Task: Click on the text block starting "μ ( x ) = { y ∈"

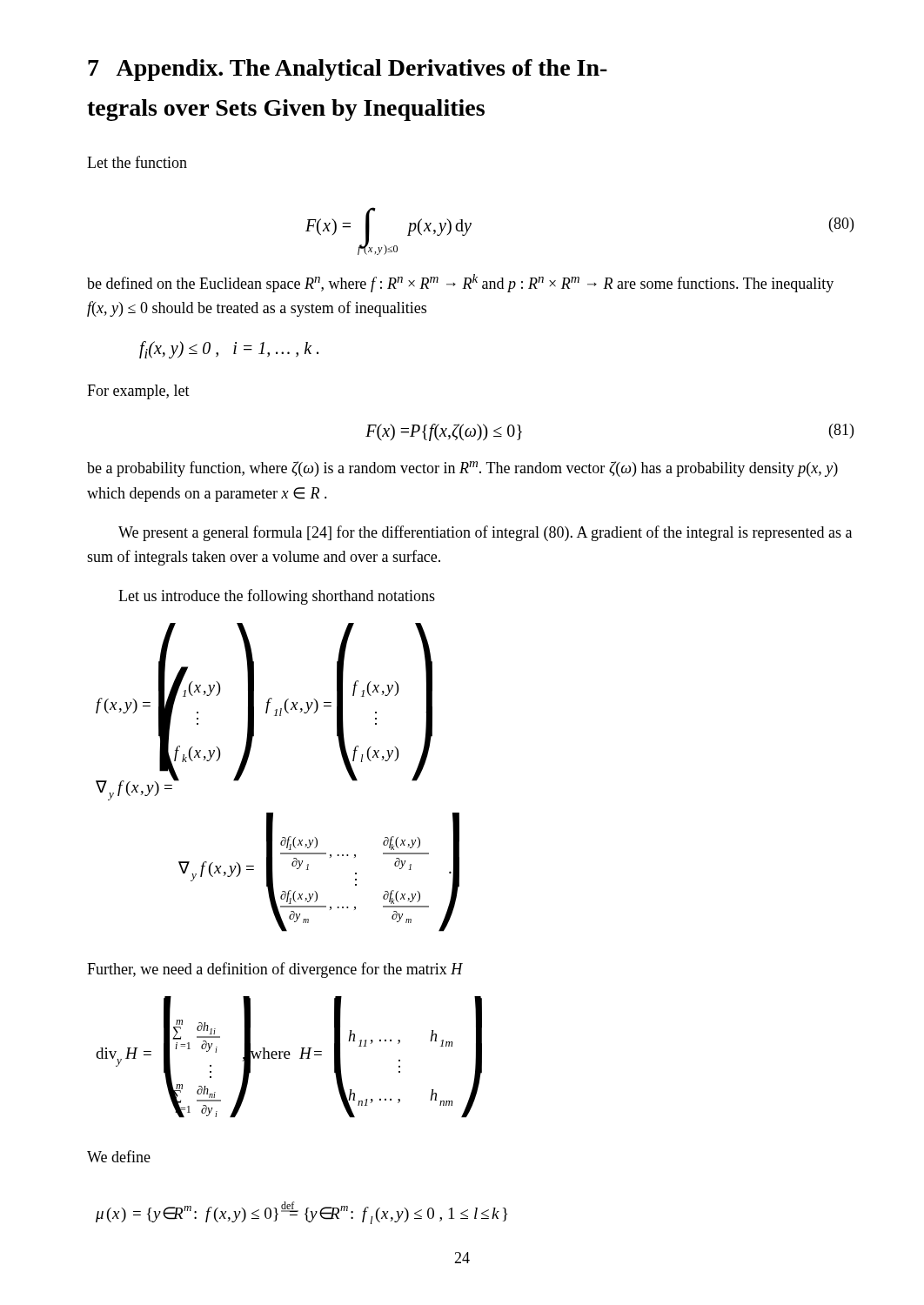Action: pos(452,1210)
